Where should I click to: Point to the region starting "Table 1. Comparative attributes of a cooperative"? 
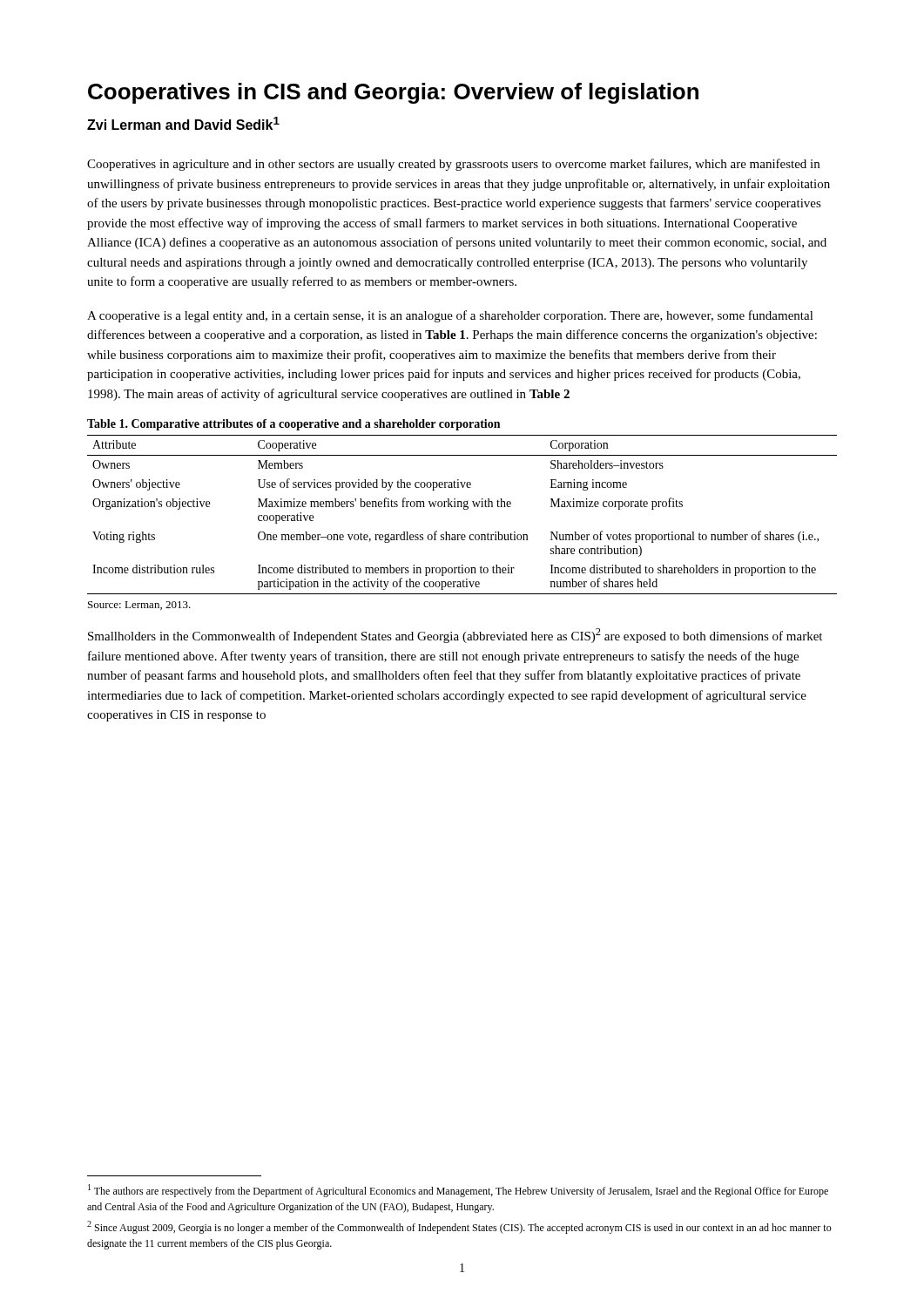294,424
